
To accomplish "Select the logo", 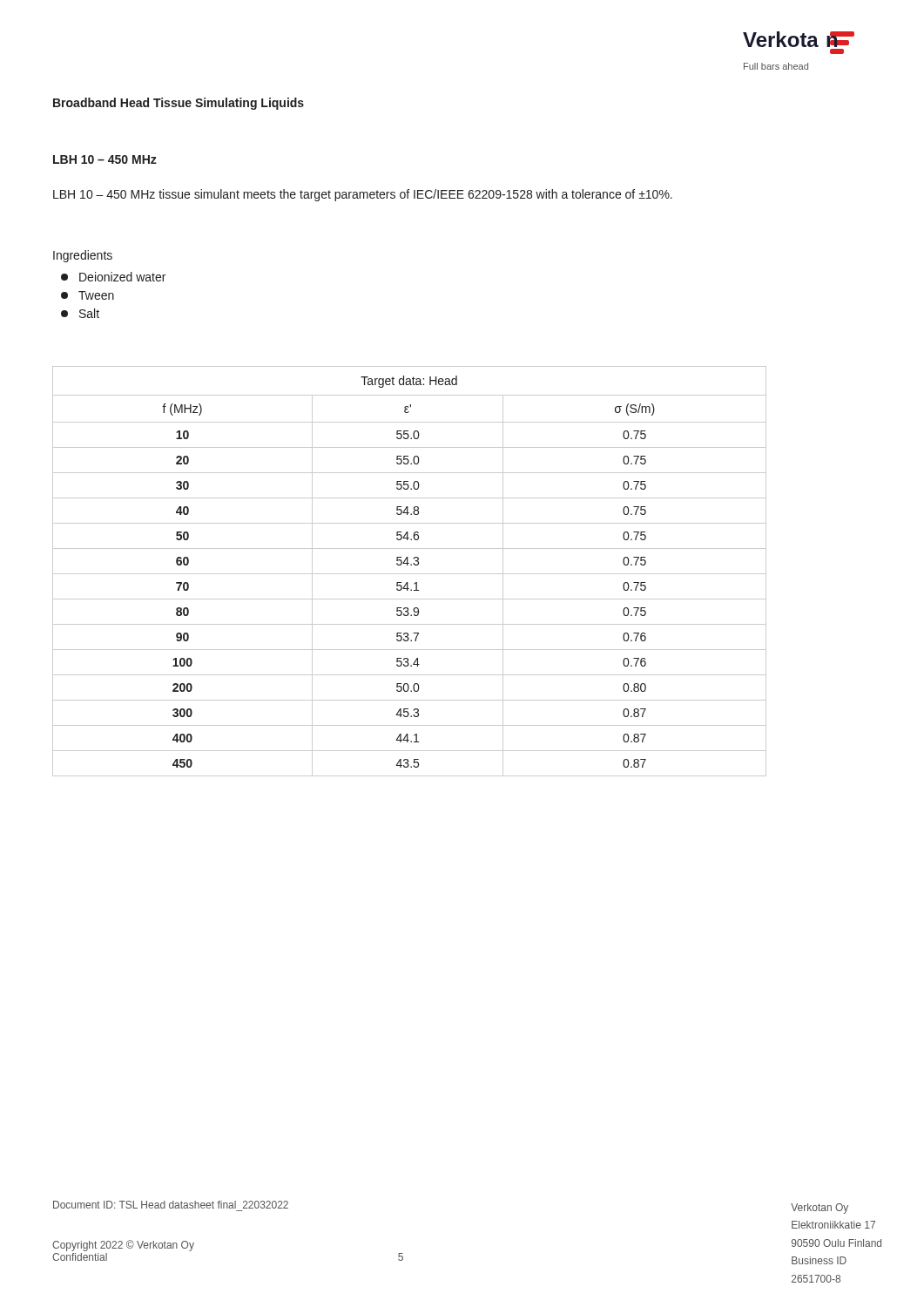I will (x=813, y=54).
